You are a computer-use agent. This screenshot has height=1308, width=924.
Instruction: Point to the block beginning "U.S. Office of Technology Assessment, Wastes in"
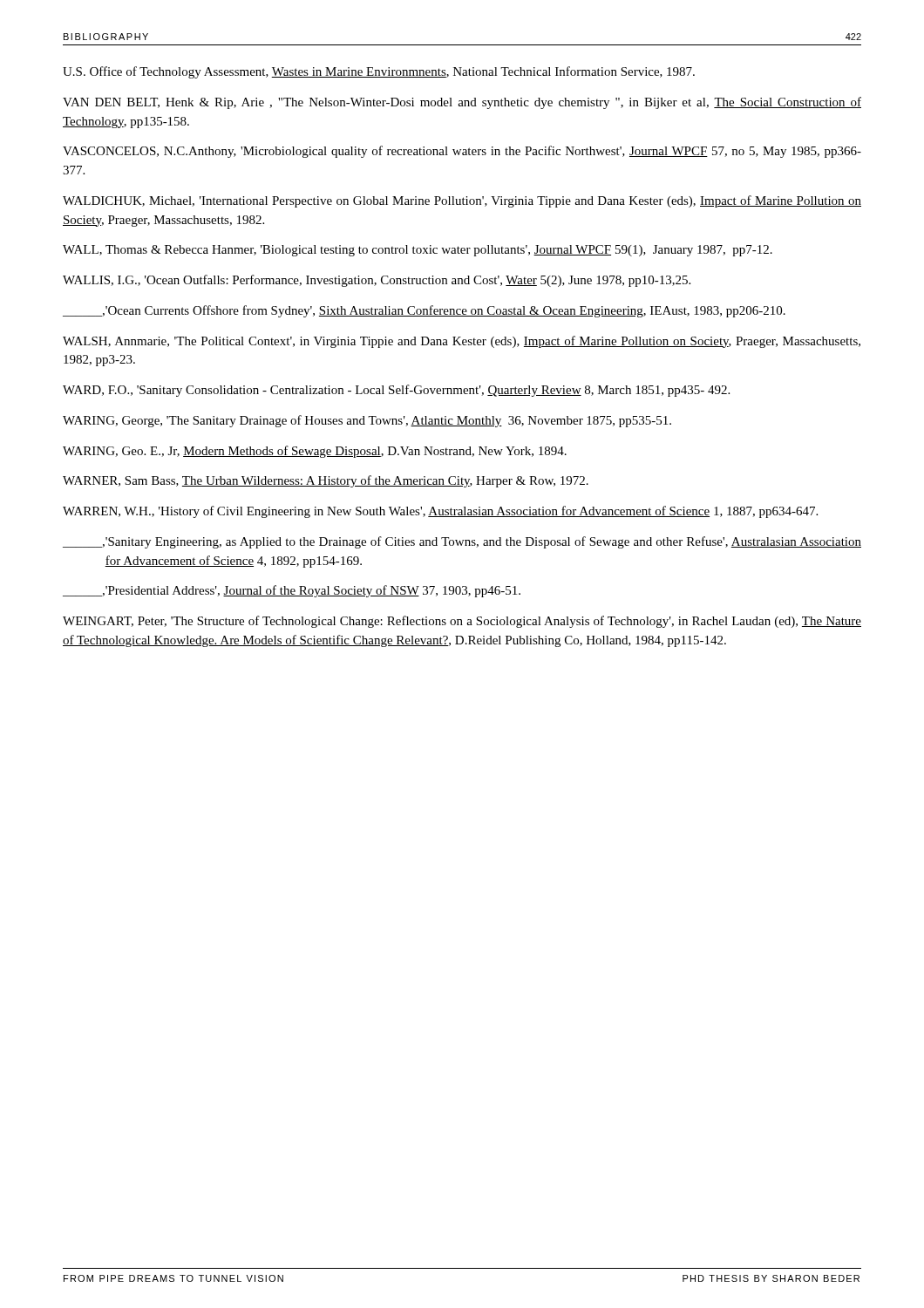[462, 72]
